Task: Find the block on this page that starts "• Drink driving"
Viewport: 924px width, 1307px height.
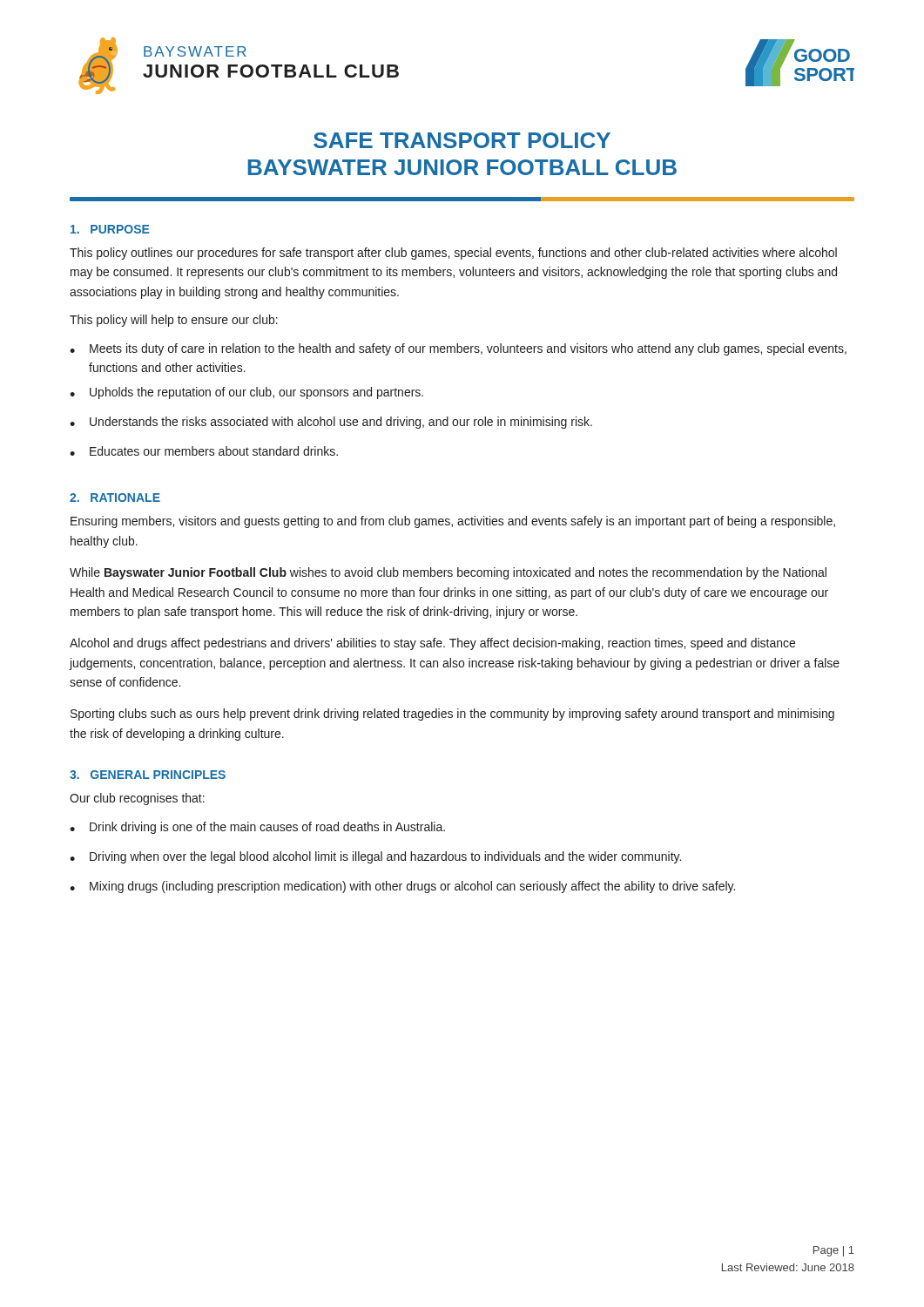Action: (257, 828)
